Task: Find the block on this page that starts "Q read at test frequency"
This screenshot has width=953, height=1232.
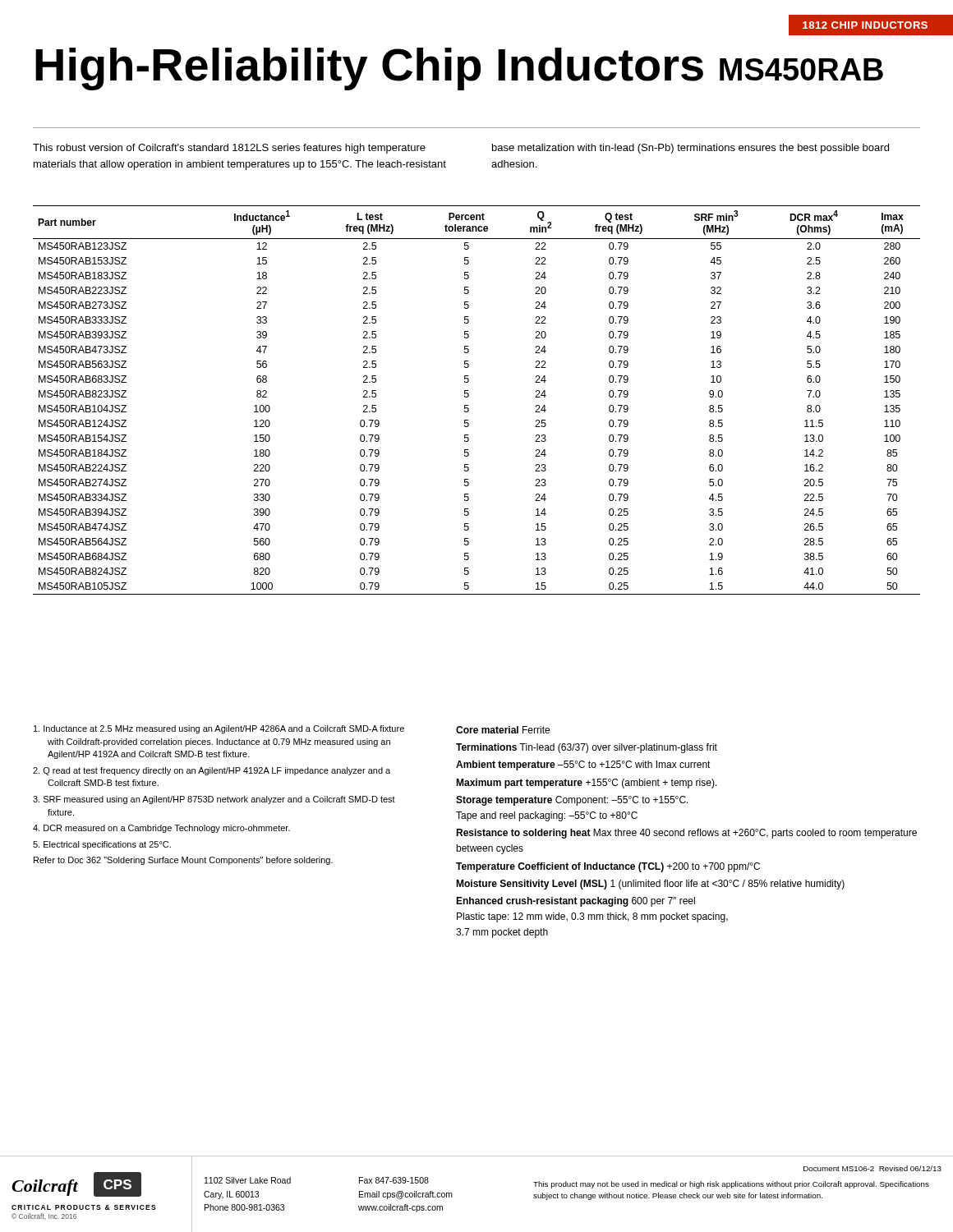Action: coord(212,777)
